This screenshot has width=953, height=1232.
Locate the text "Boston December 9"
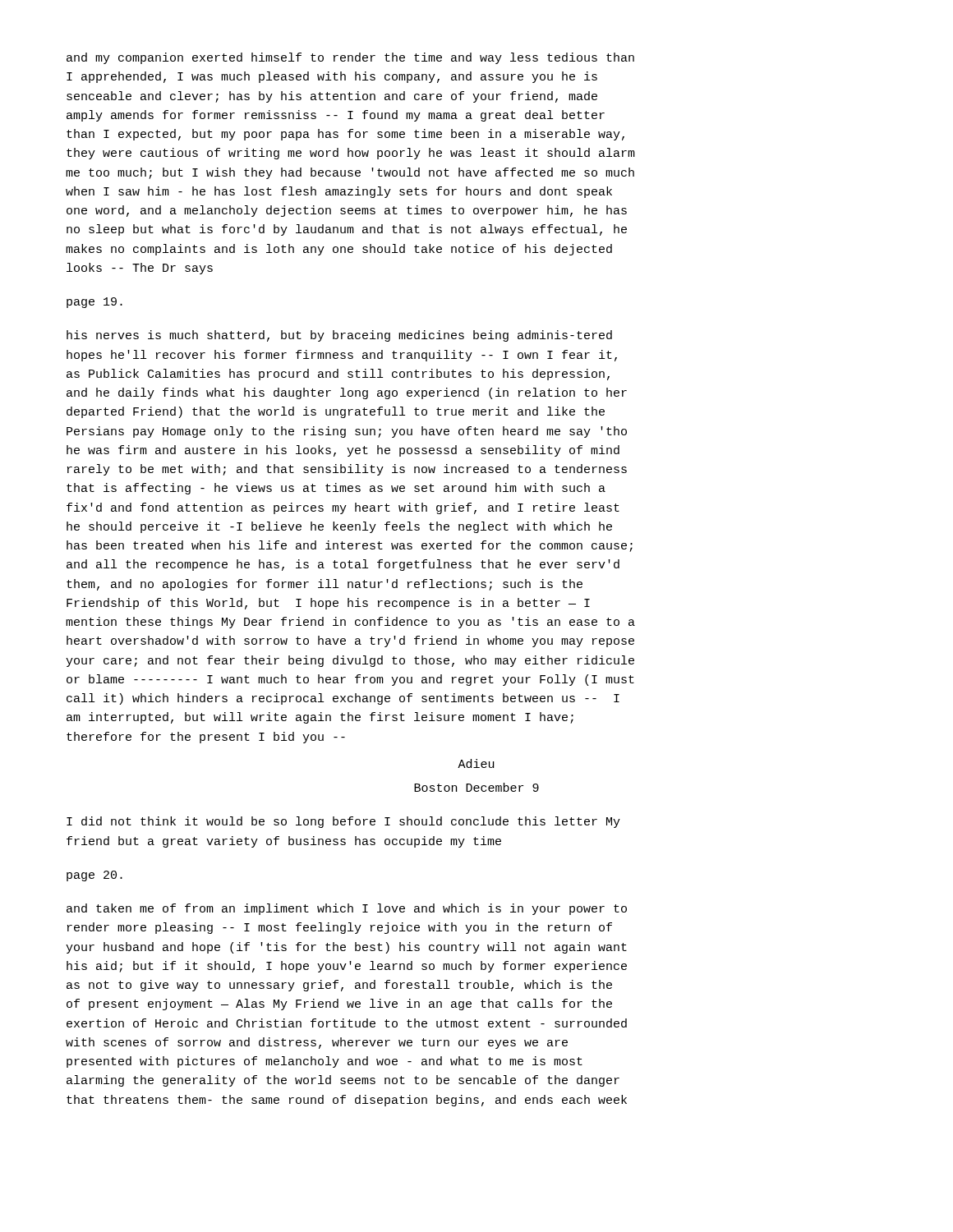pos(476,789)
